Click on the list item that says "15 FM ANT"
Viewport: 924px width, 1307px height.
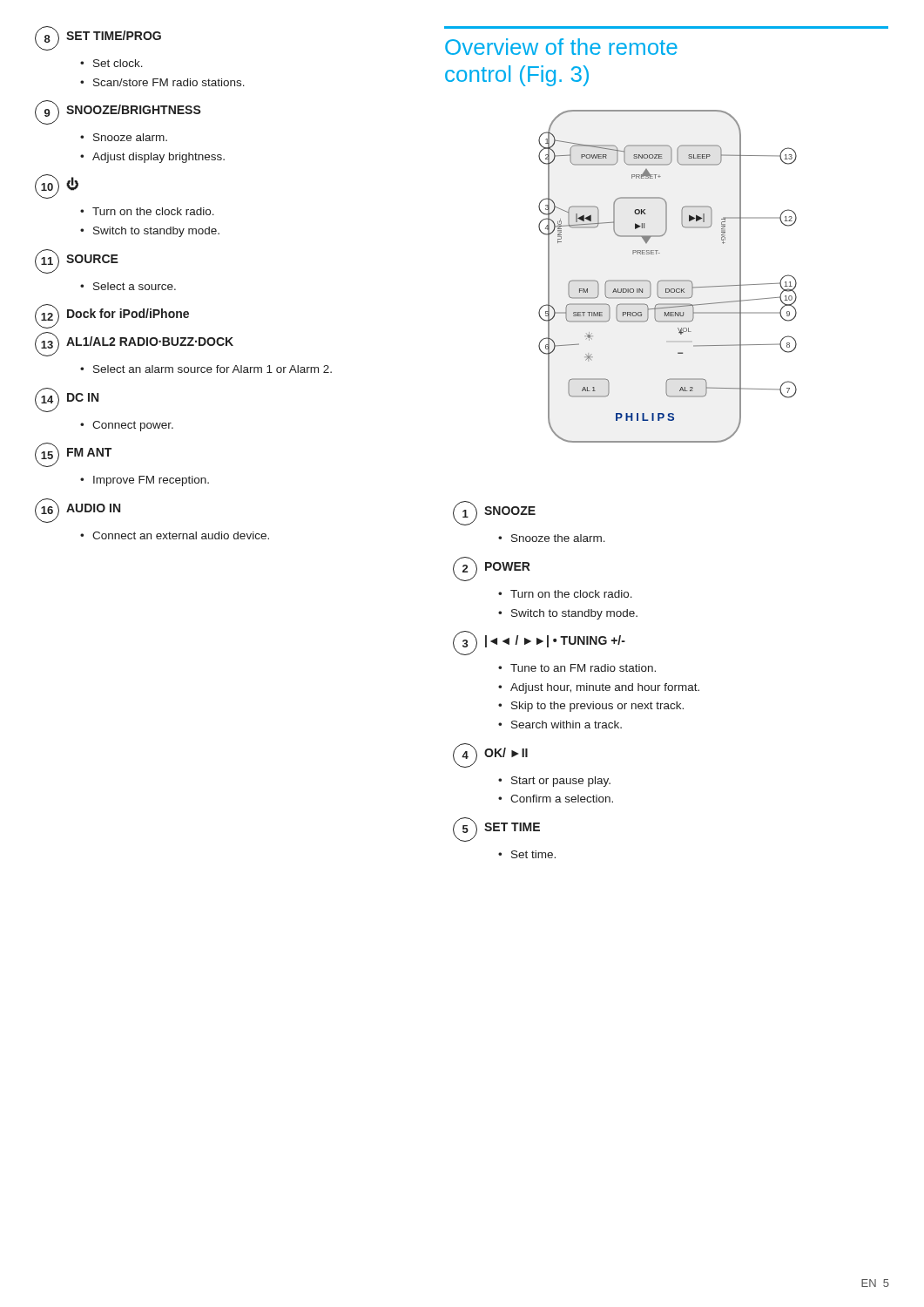[x=73, y=455]
